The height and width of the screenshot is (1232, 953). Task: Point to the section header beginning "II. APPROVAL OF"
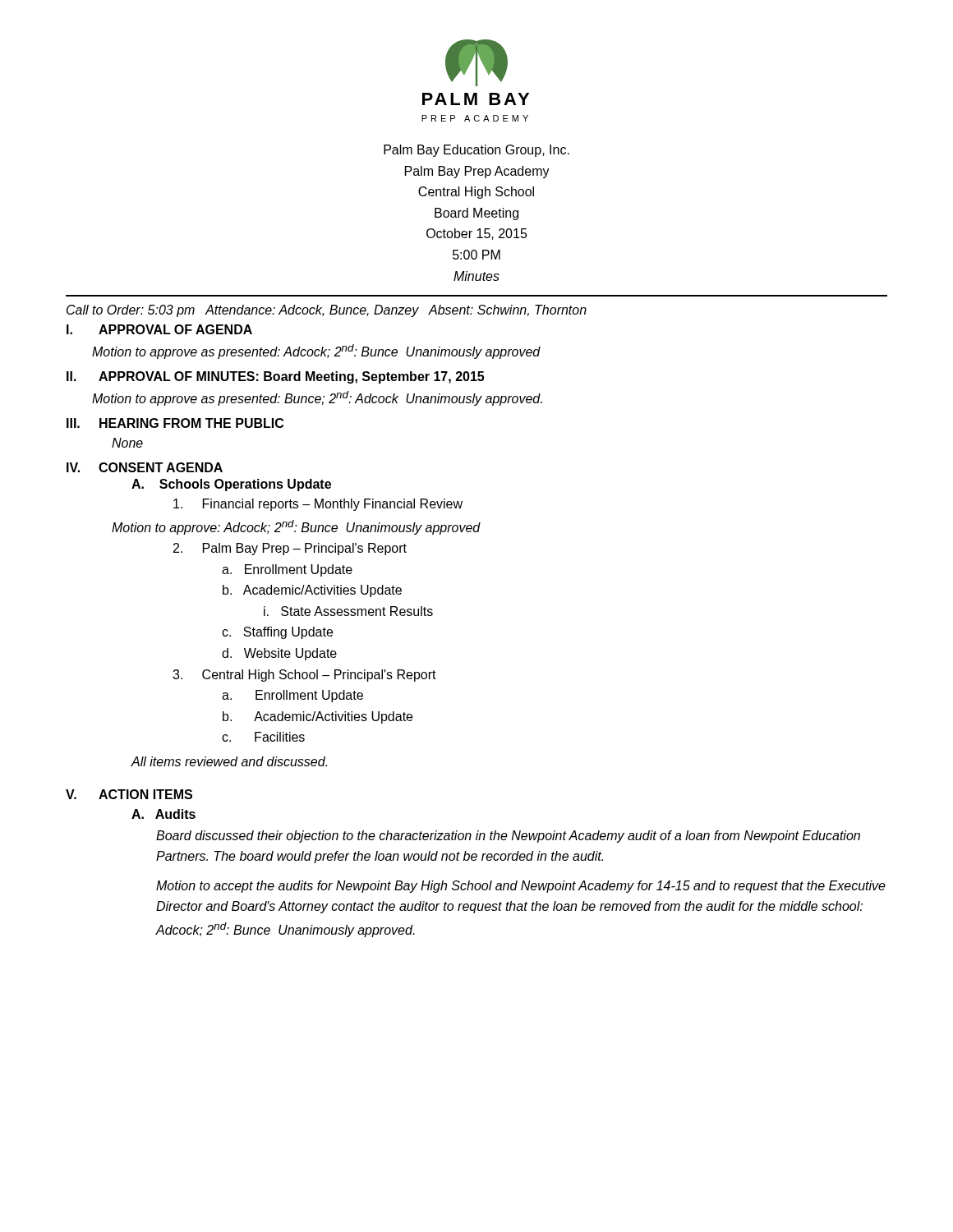click(x=275, y=377)
